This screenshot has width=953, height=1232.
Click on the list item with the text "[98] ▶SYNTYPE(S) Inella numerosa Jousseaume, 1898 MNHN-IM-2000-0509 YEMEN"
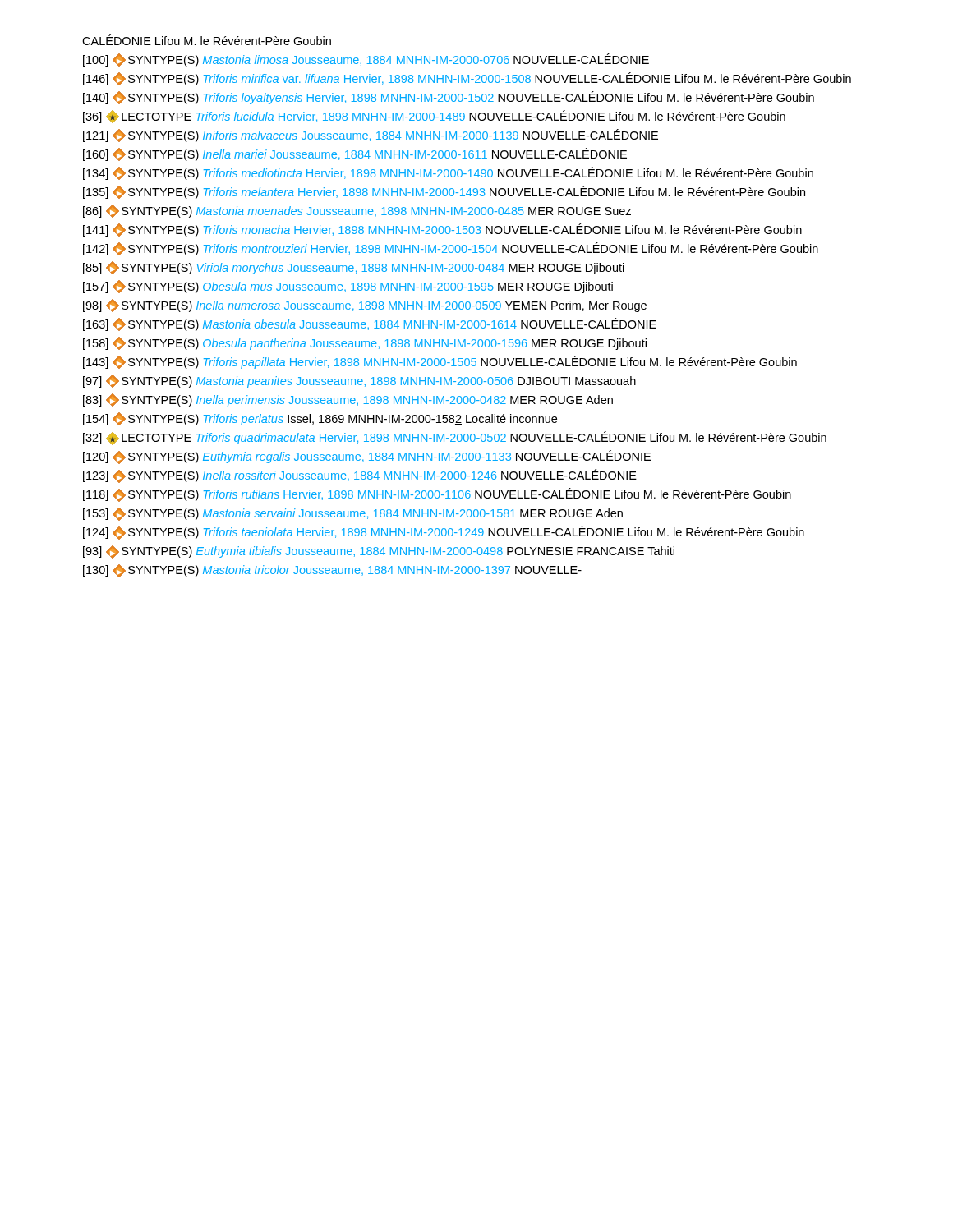tap(365, 306)
